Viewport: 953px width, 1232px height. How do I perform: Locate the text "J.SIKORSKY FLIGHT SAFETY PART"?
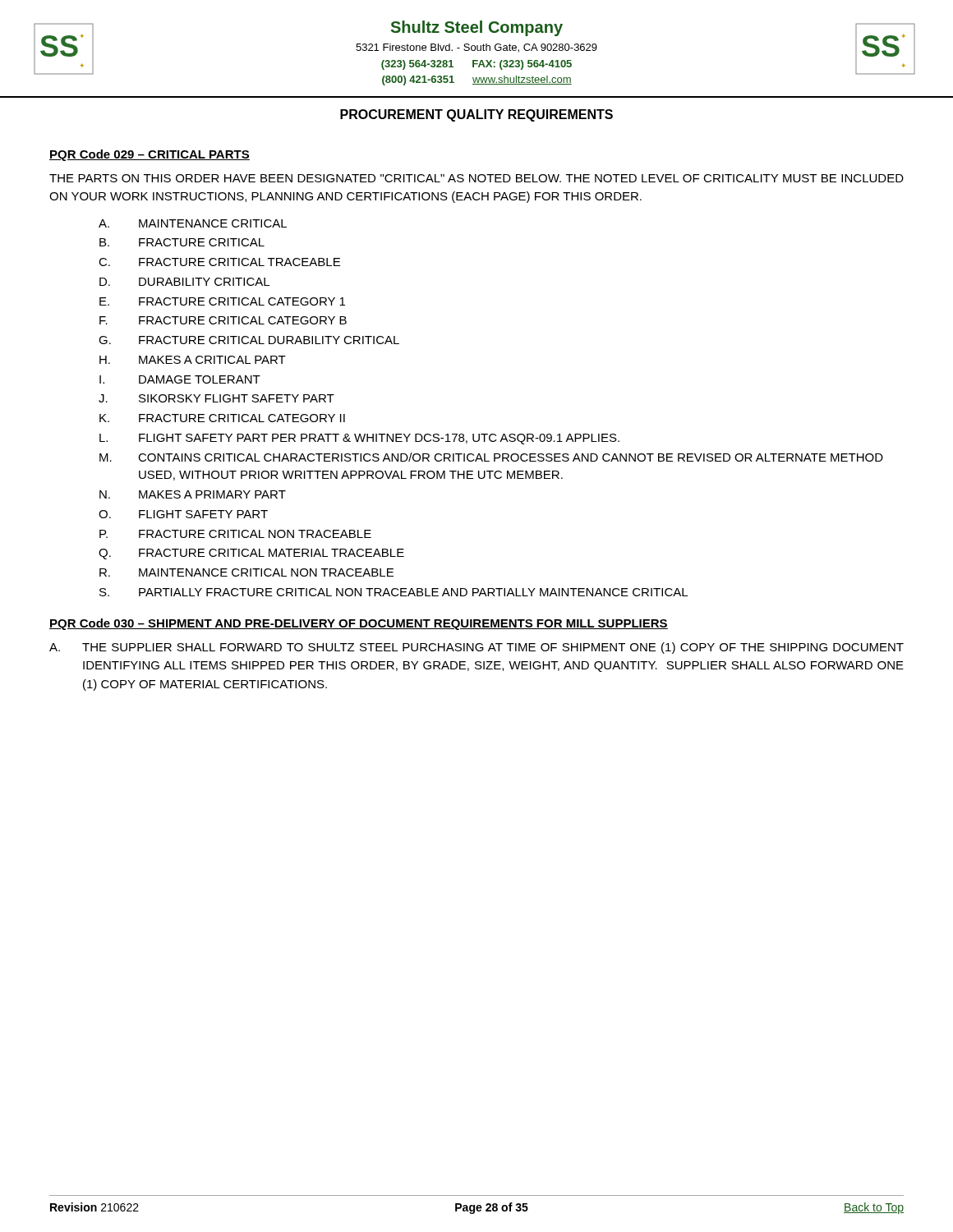216,398
